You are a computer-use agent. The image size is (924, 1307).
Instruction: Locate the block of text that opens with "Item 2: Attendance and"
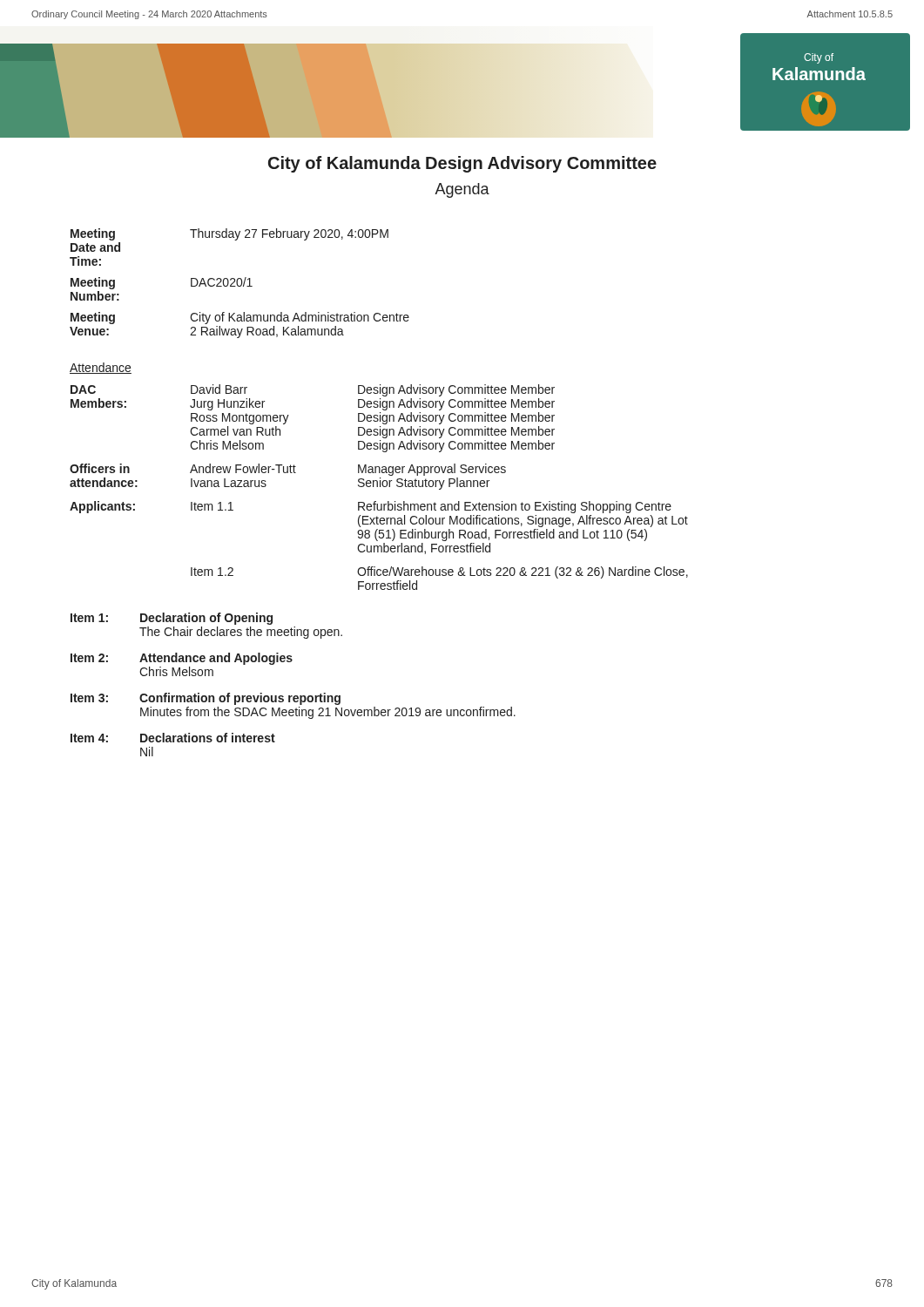pyautogui.click(x=181, y=665)
